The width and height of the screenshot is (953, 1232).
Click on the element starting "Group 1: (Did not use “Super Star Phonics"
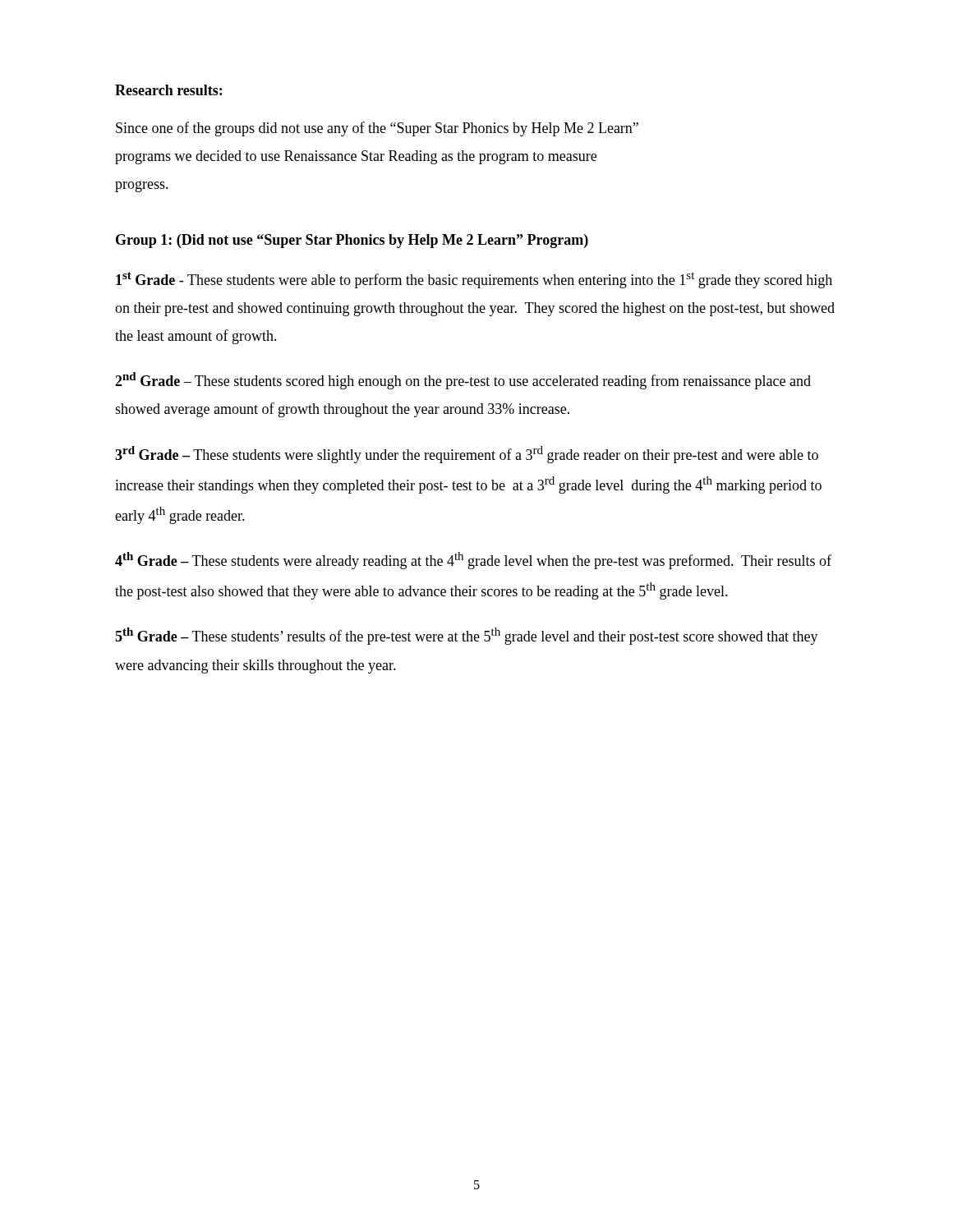(352, 239)
